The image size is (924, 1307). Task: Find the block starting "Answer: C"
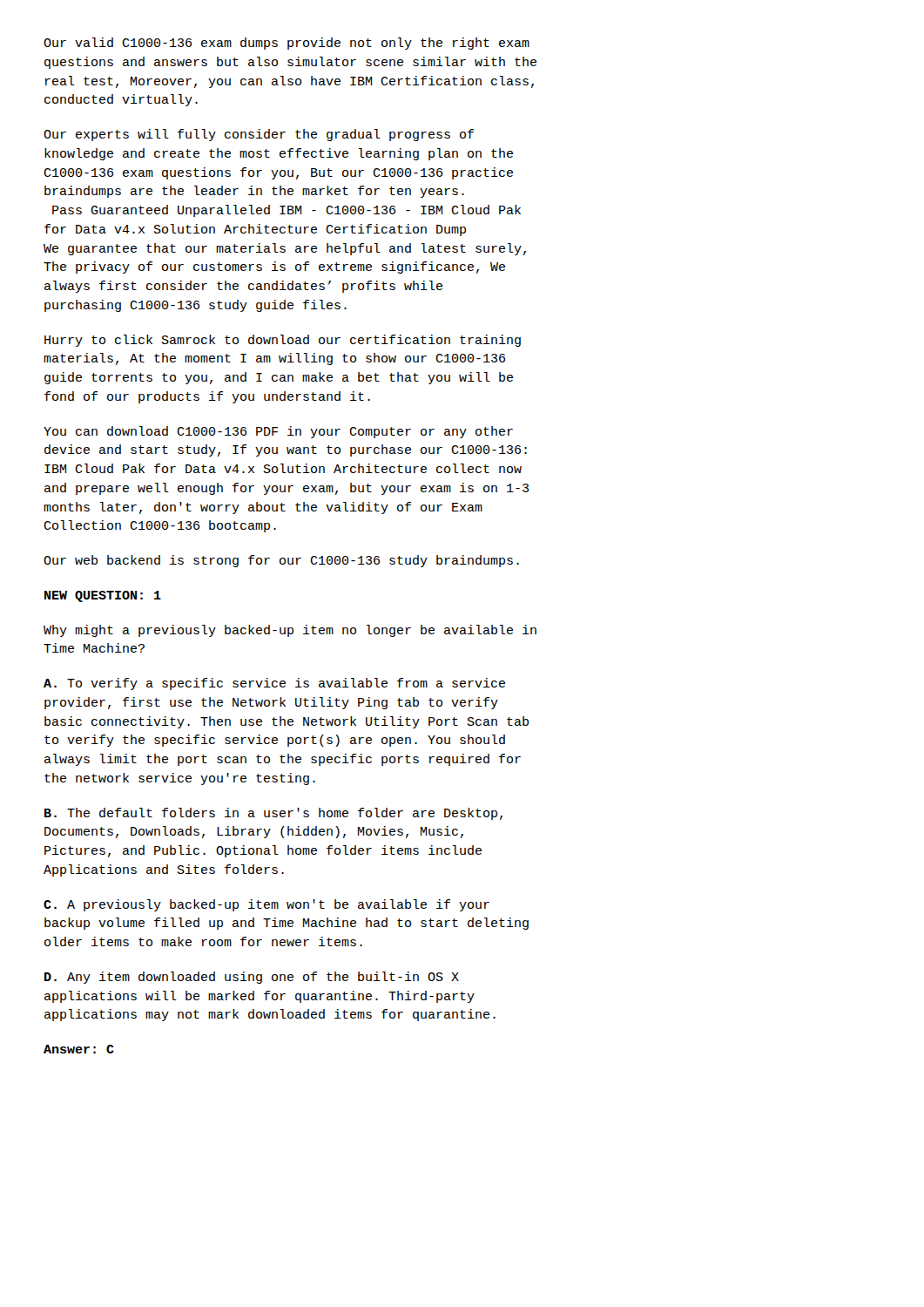[79, 1050]
